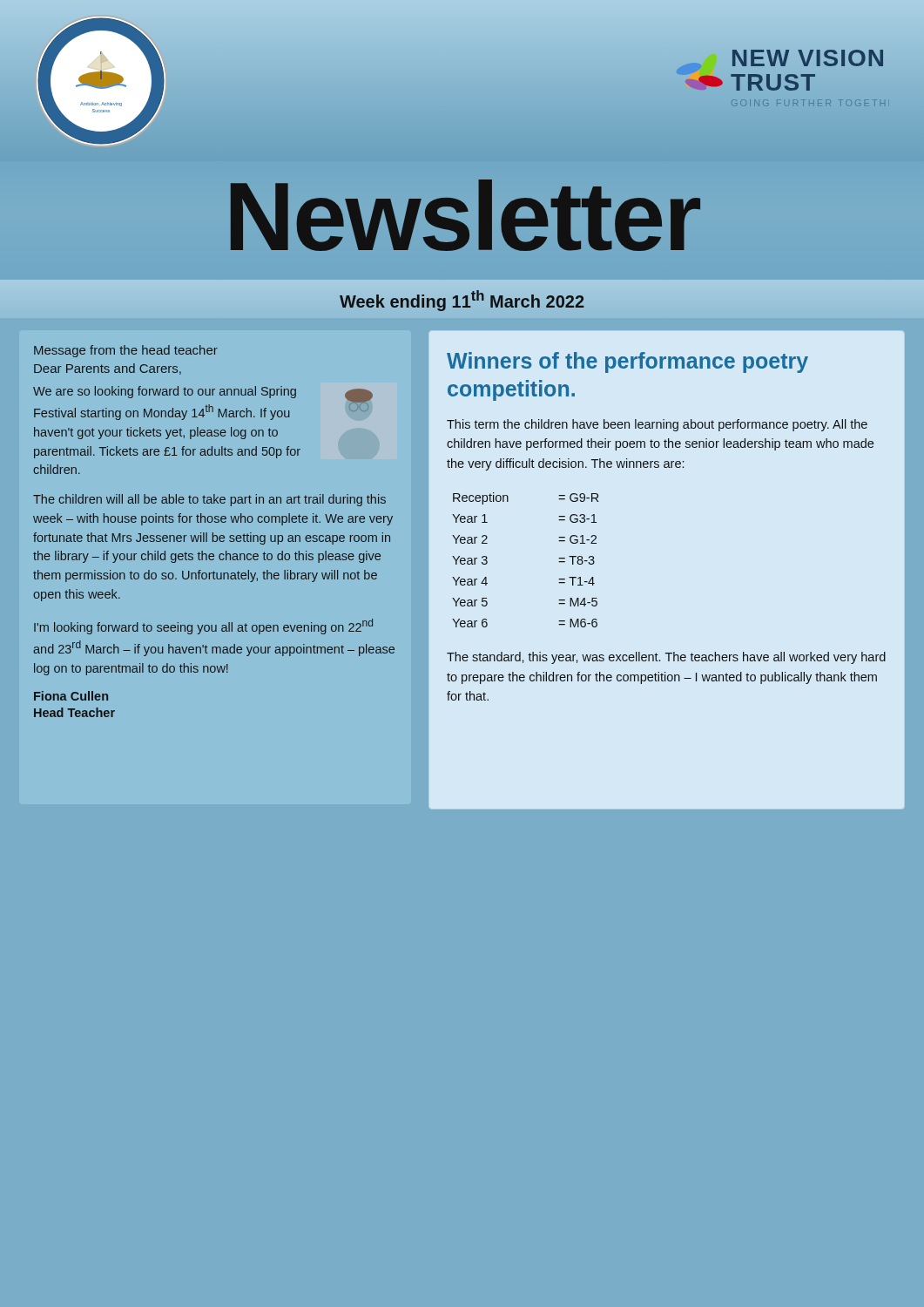Image resolution: width=924 pixels, height=1307 pixels.
Task: Point to "Week ending 11th March 2022"
Action: pyautogui.click(x=462, y=299)
